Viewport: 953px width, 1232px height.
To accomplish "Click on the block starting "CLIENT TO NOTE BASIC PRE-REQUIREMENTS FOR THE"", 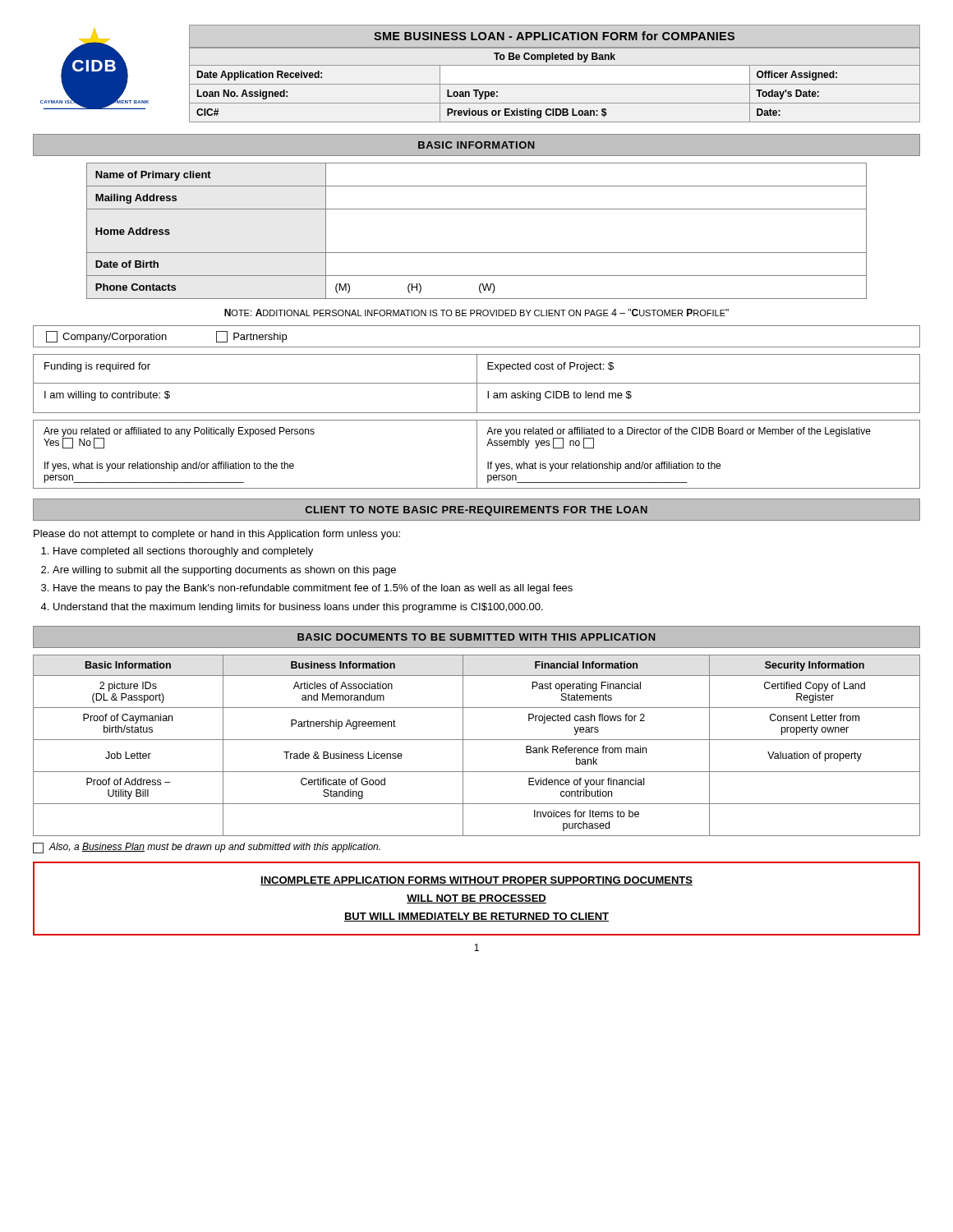I will [x=476, y=510].
